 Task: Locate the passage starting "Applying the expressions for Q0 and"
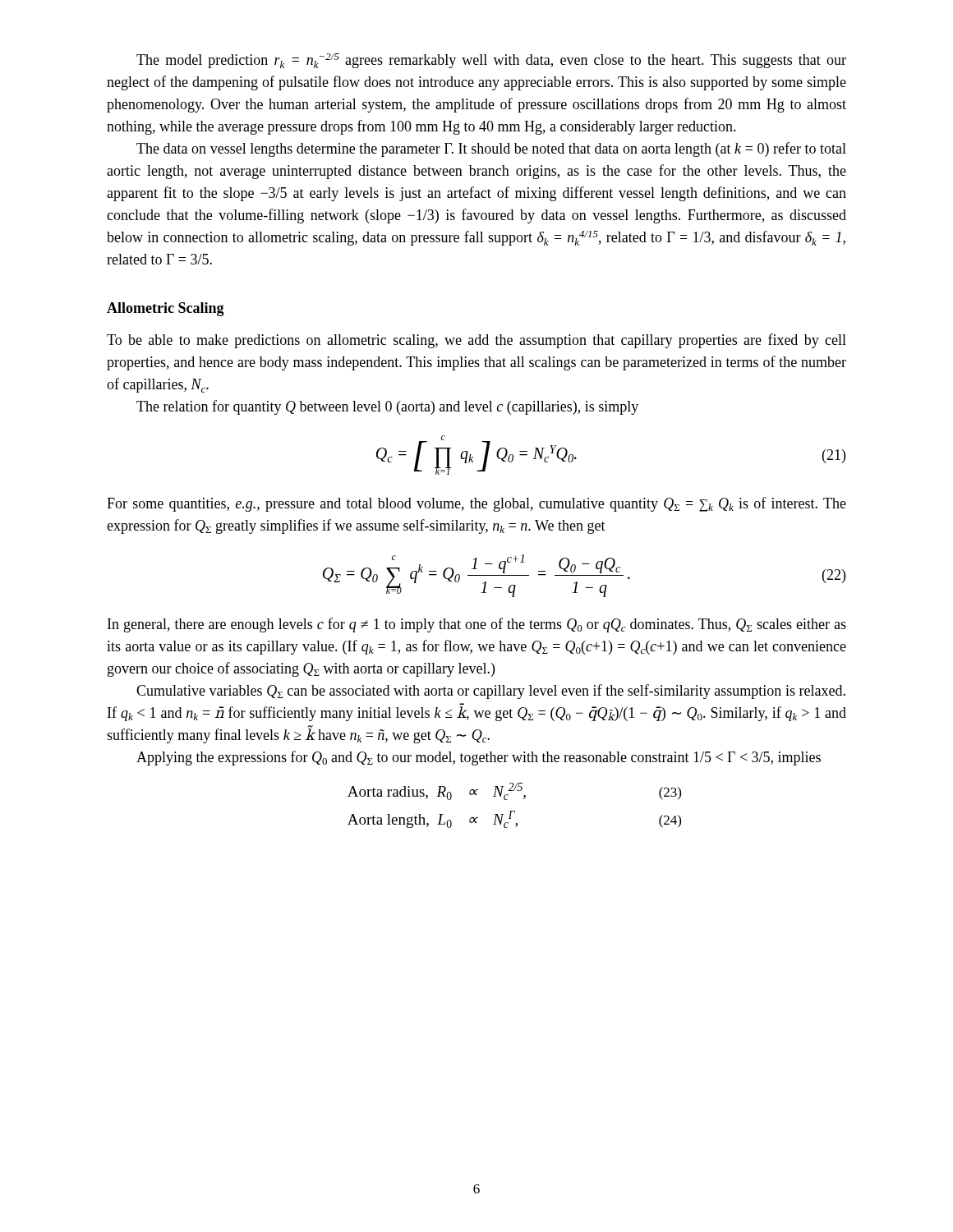pyautogui.click(x=476, y=757)
